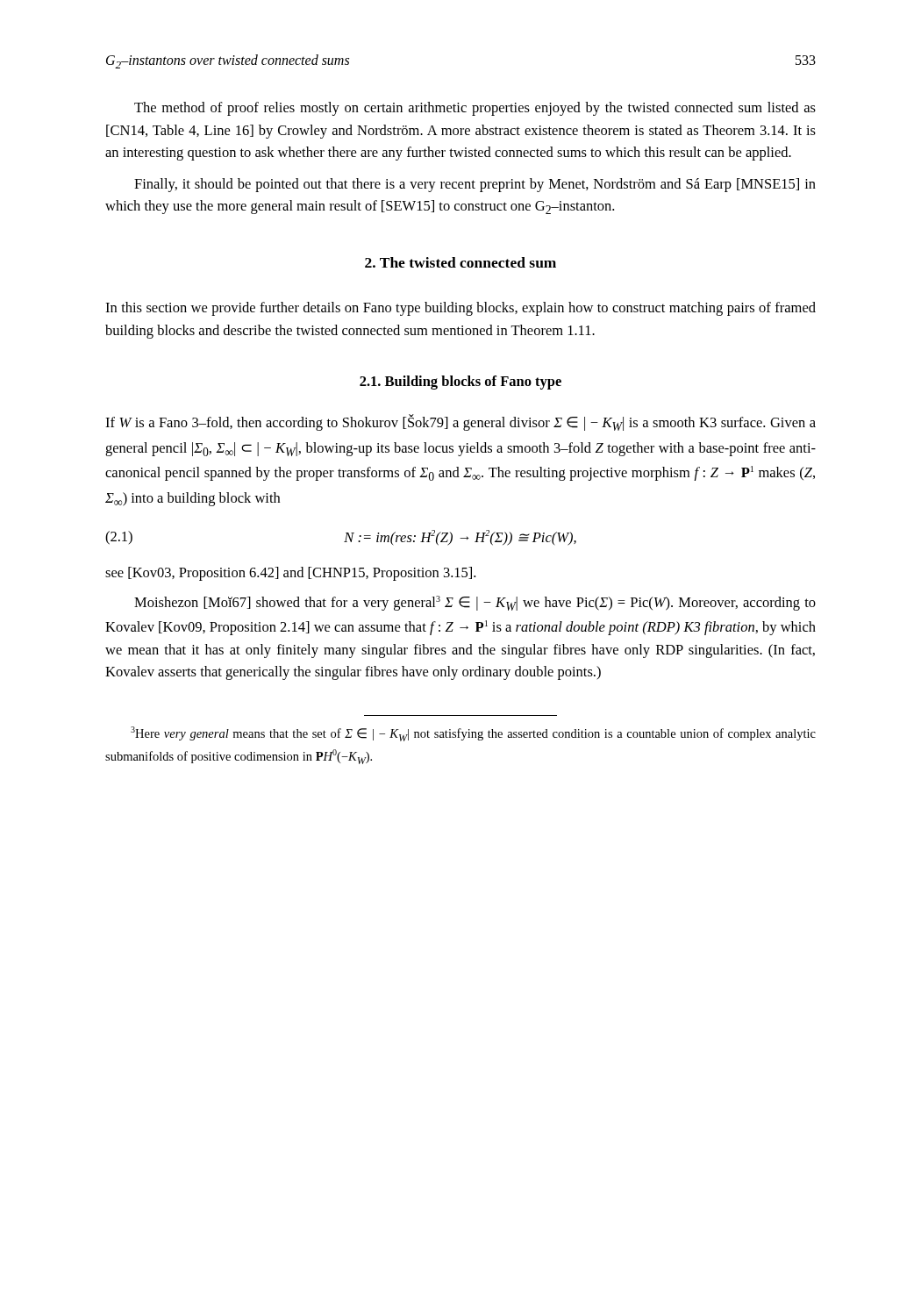Screen dimensions: 1316x921
Task: Locate the formula that opens with "(2.1) N := im(res: H2(Z) → H2(Σ)) ≅"
Action: click(x=434, y=537)
